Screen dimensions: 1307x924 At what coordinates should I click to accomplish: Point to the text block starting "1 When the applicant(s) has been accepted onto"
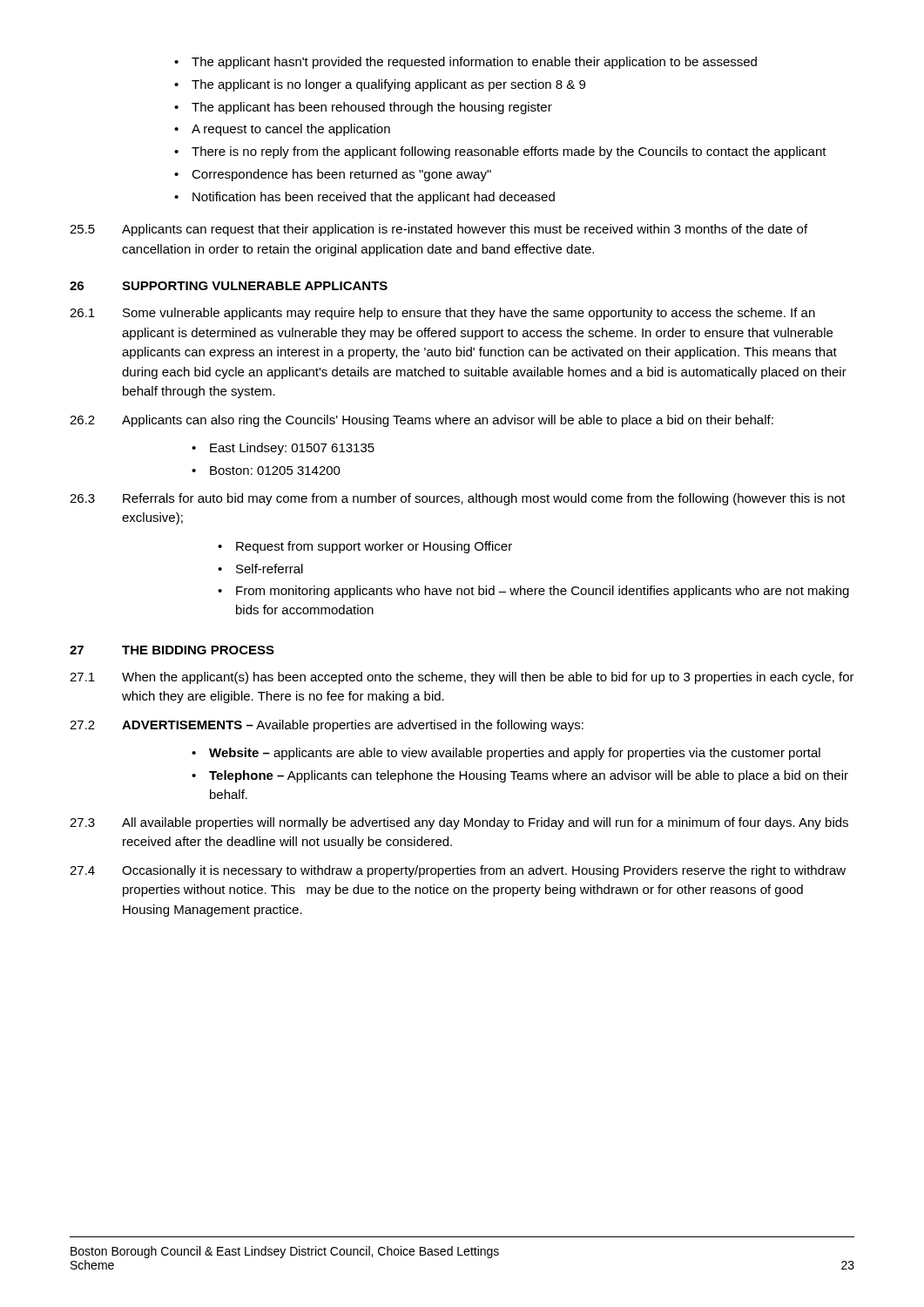click(462, 687)
